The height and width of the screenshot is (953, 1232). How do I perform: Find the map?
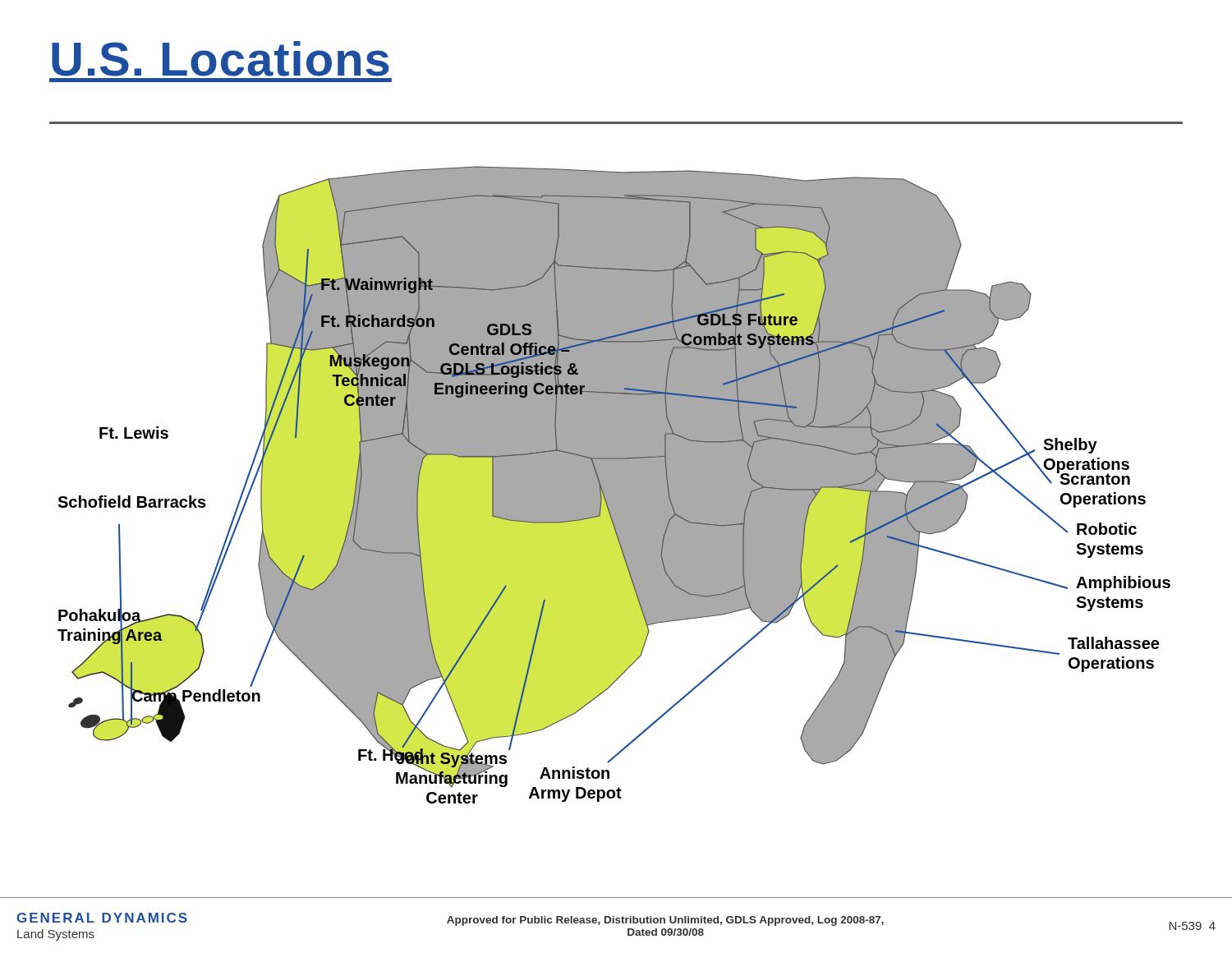click(616, 495)
